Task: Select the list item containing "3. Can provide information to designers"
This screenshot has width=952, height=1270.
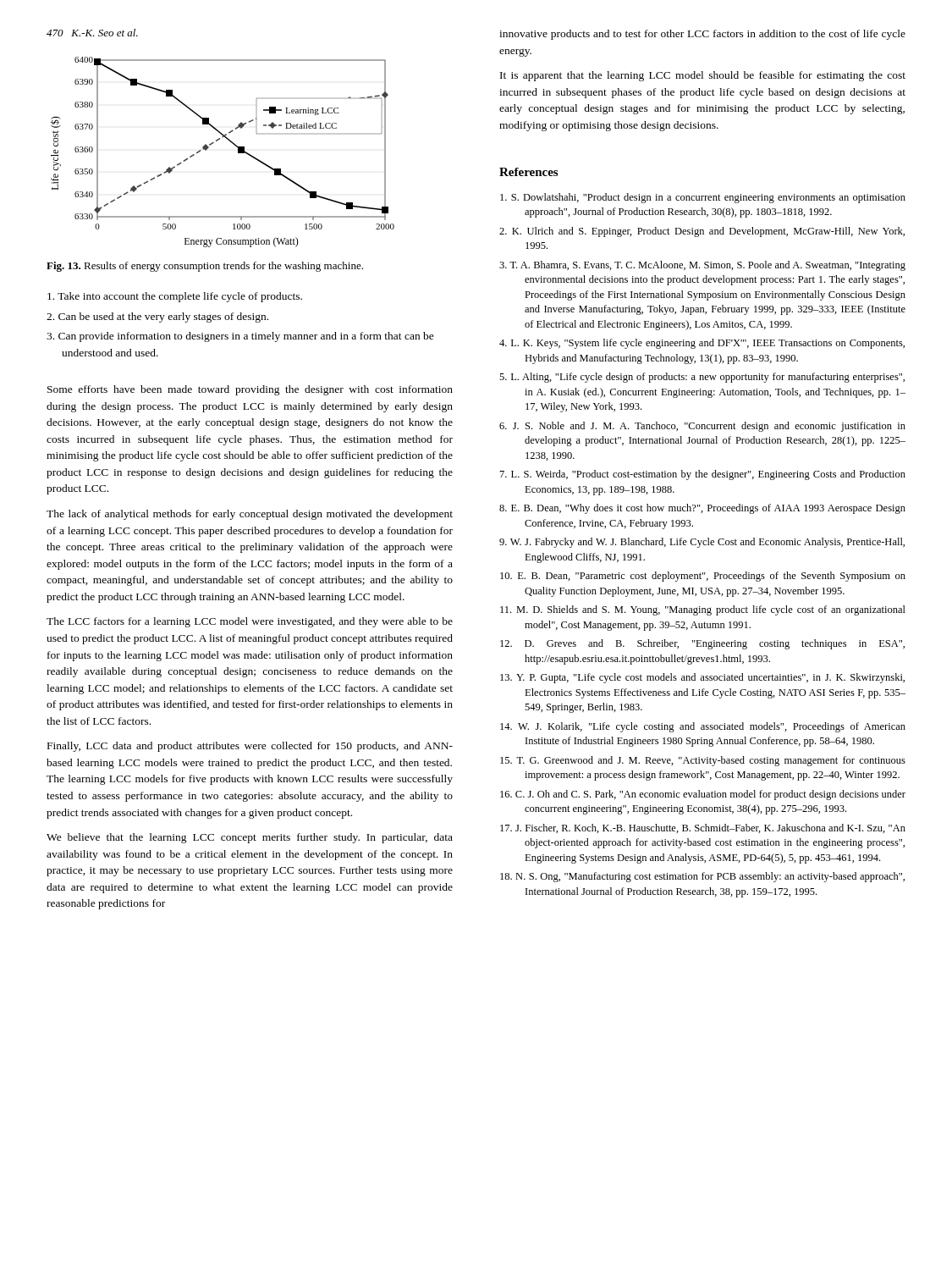Action: (x=240, y=344)
